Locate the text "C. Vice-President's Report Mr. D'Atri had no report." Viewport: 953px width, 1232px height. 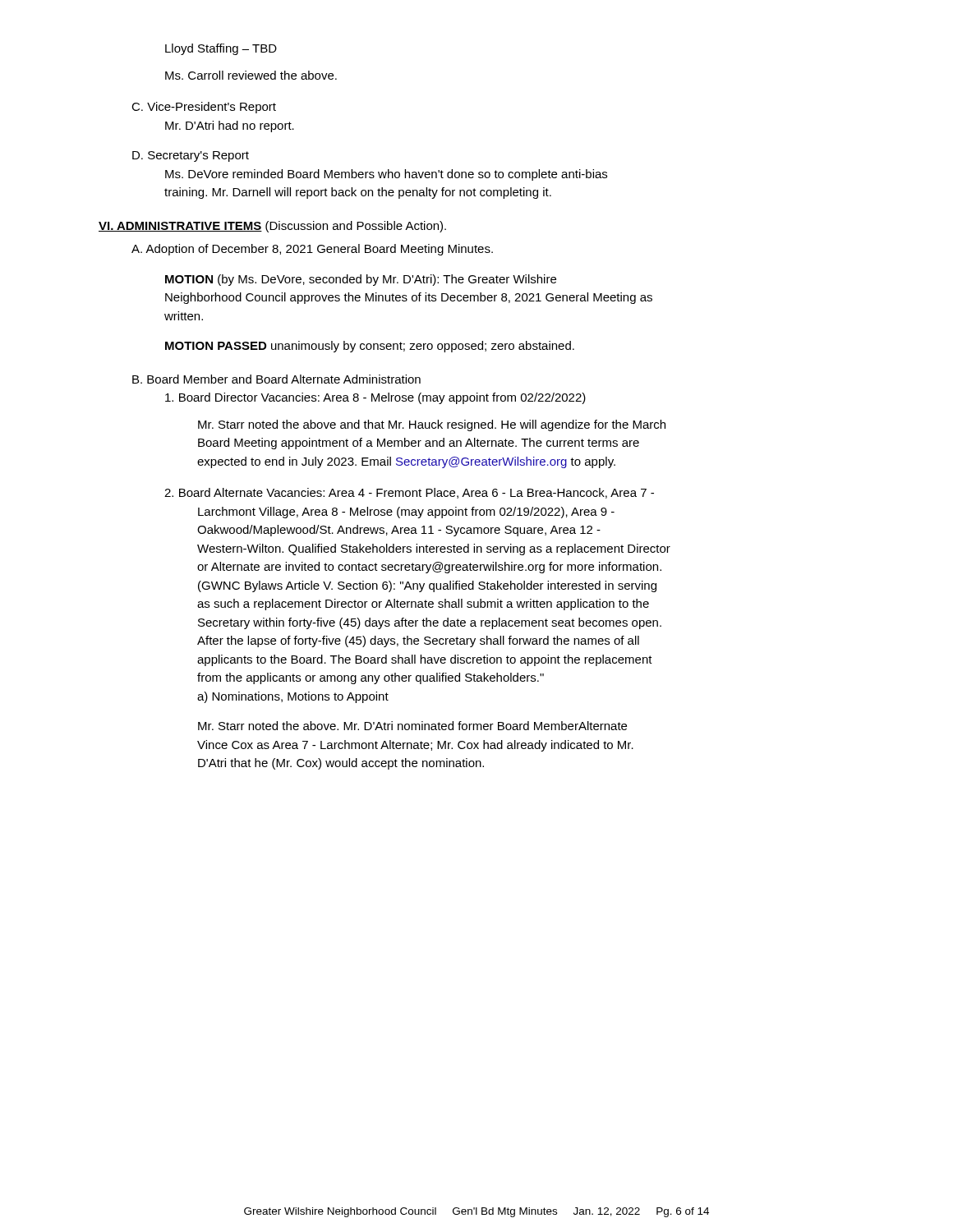pyautogui.click(x=204, y=108)
